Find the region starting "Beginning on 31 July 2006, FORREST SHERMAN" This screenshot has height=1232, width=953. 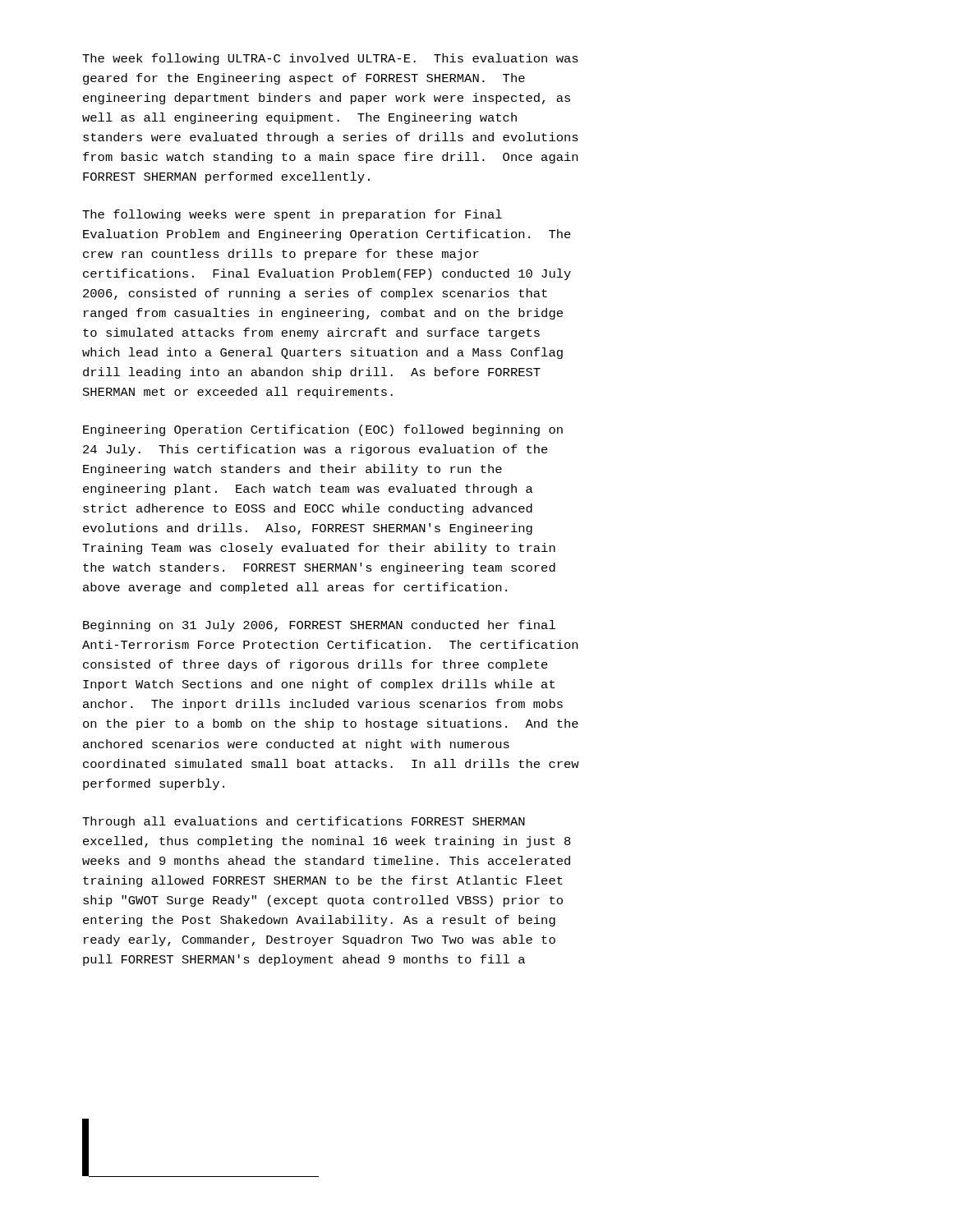pyautogui.click(x=331, y=705)
